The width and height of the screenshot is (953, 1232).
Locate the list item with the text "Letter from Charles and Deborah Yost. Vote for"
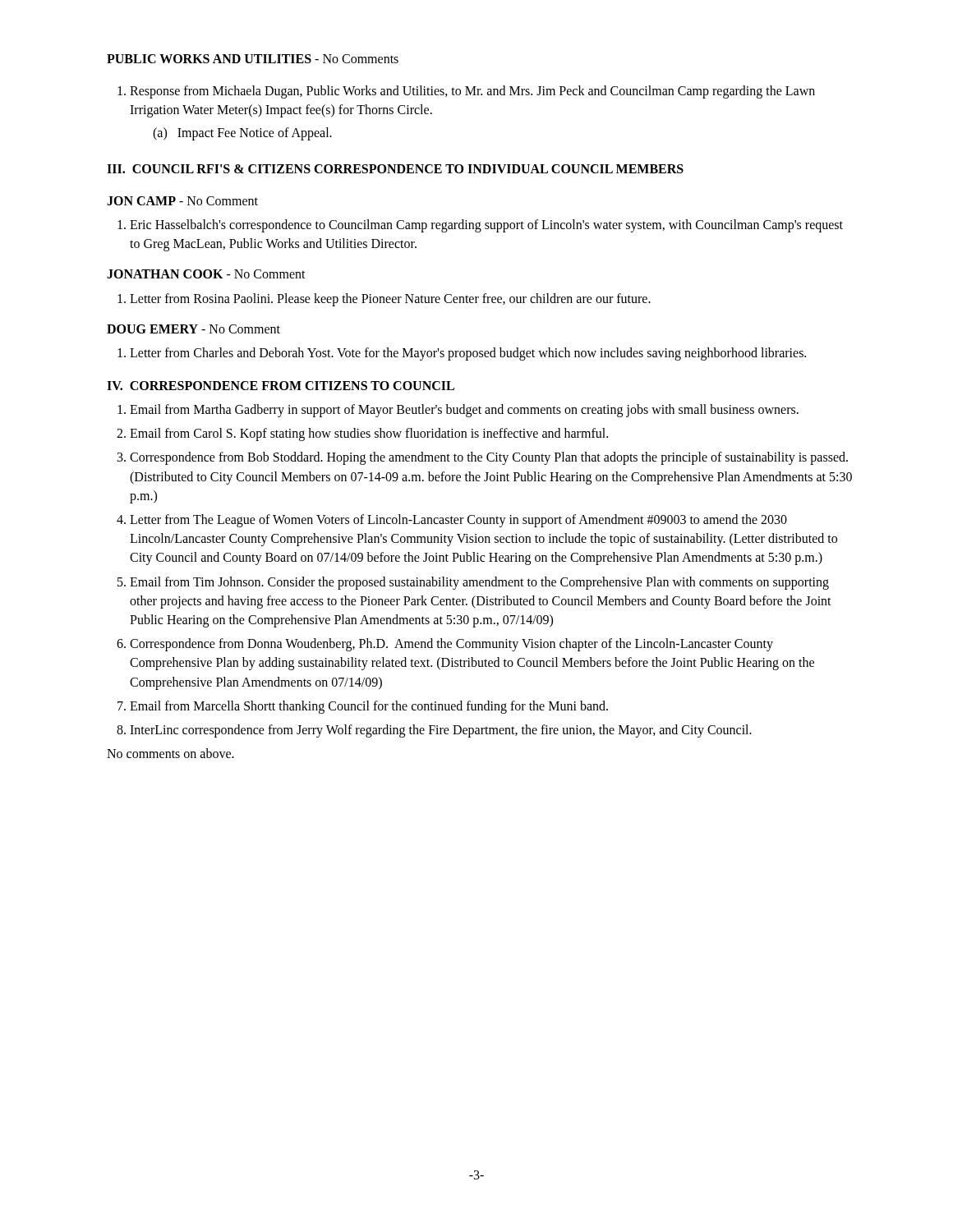468,353
